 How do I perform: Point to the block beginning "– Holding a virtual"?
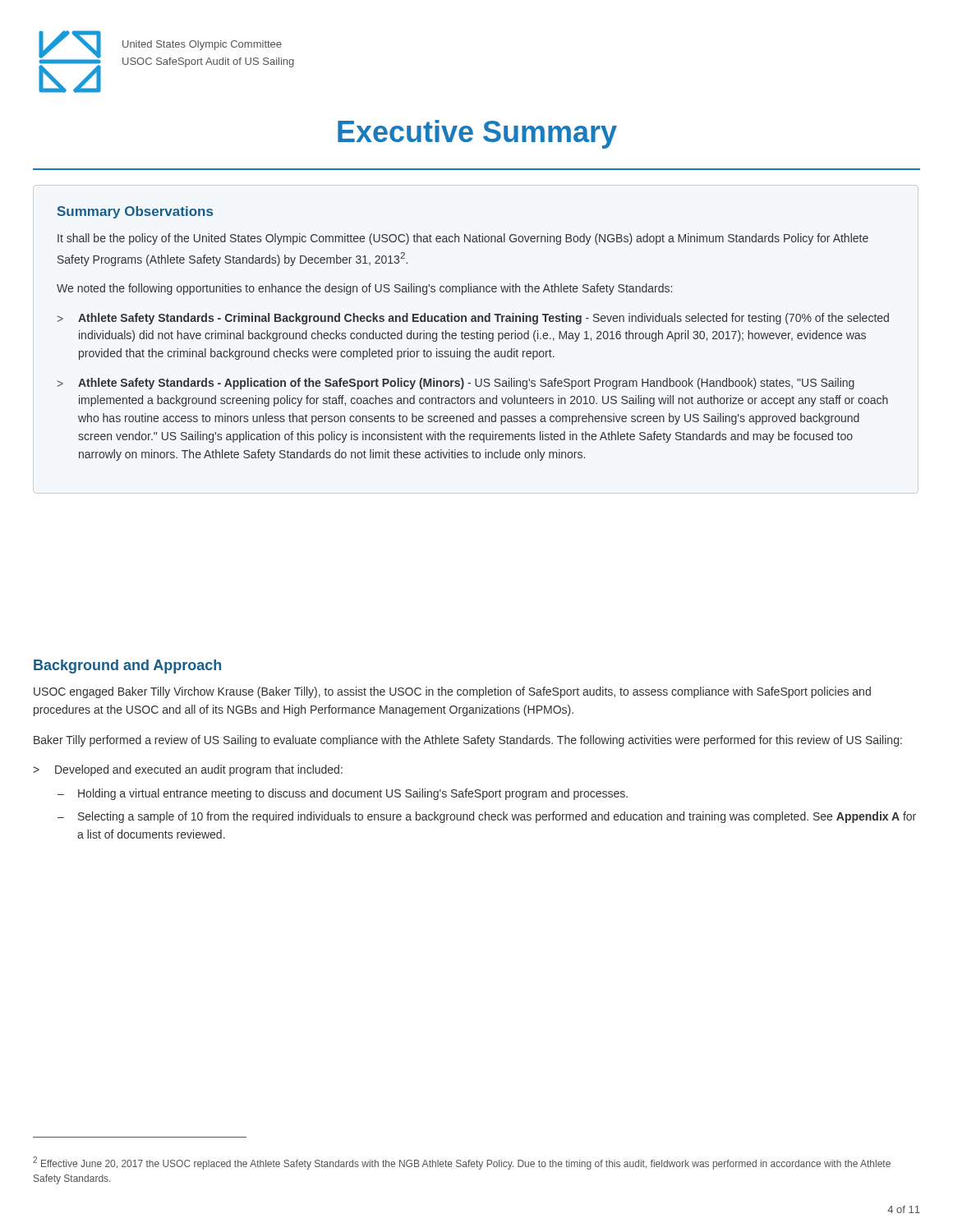(343, 793)
